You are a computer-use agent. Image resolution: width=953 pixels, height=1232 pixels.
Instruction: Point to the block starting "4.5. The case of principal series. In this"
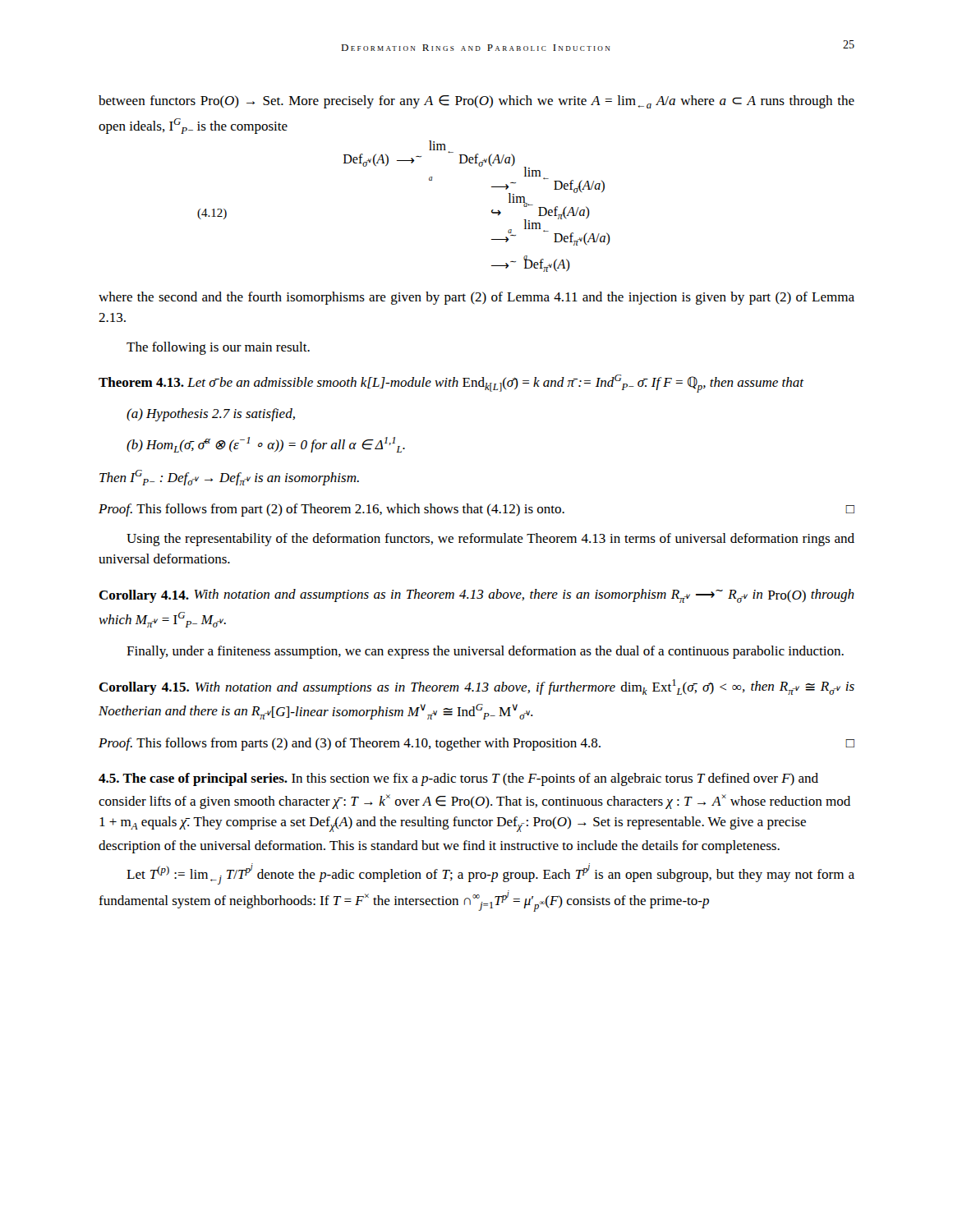(474, 812)
